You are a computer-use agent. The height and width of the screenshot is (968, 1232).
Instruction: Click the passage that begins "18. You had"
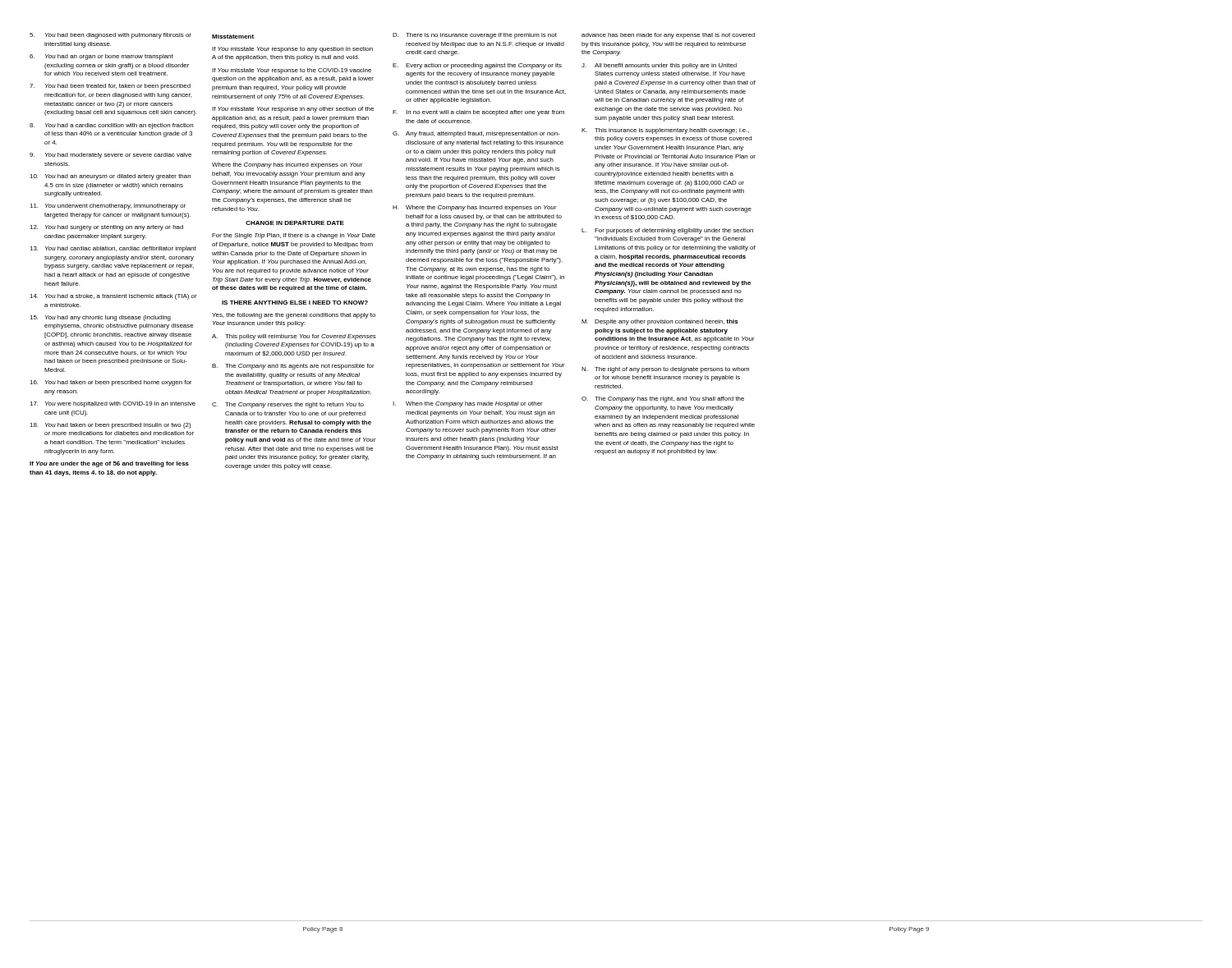point(113,439)
